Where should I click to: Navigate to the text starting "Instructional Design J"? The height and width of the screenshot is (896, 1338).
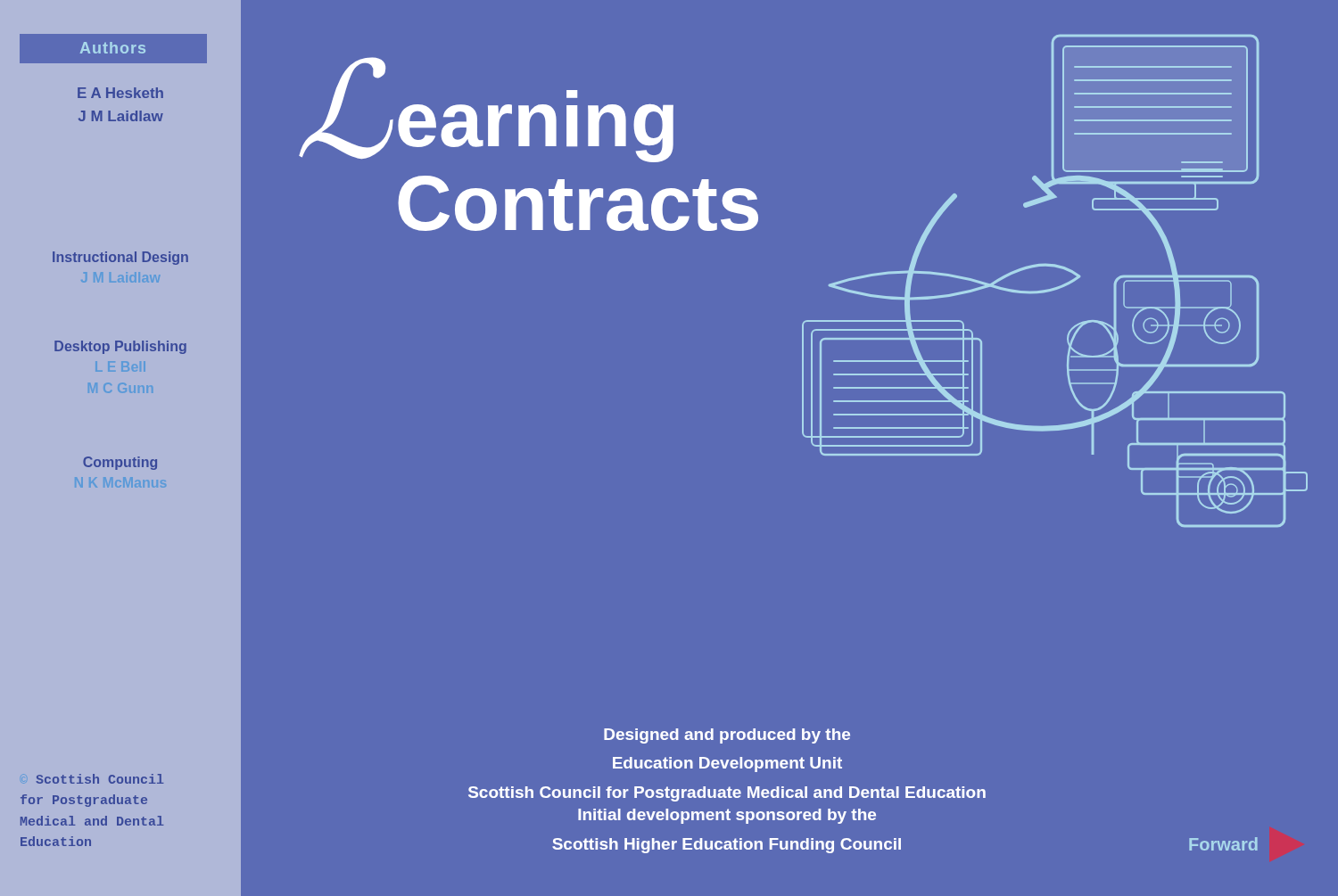point(120,269)
